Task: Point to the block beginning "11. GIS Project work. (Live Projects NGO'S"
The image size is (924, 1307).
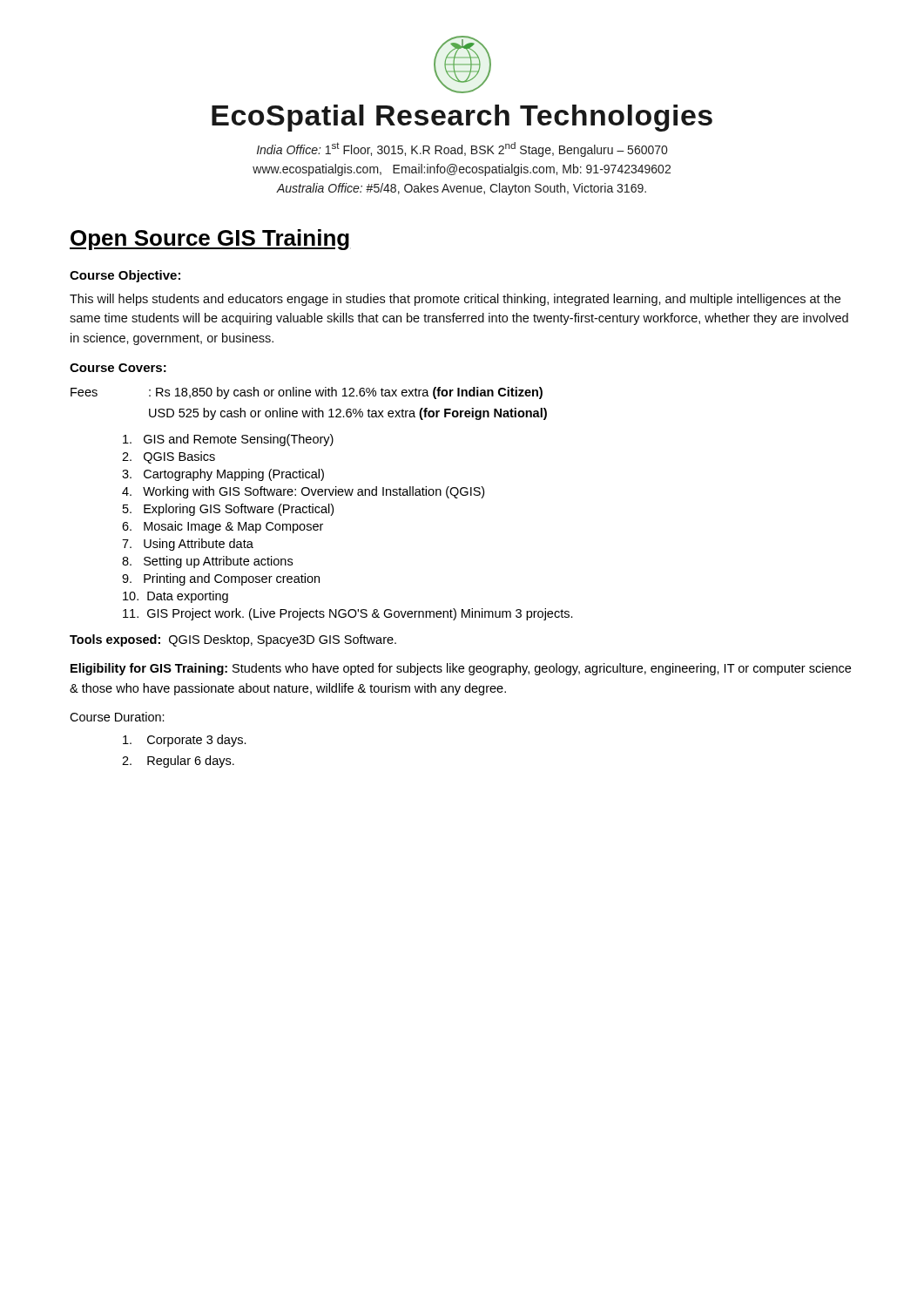Action: pos(348,614)
